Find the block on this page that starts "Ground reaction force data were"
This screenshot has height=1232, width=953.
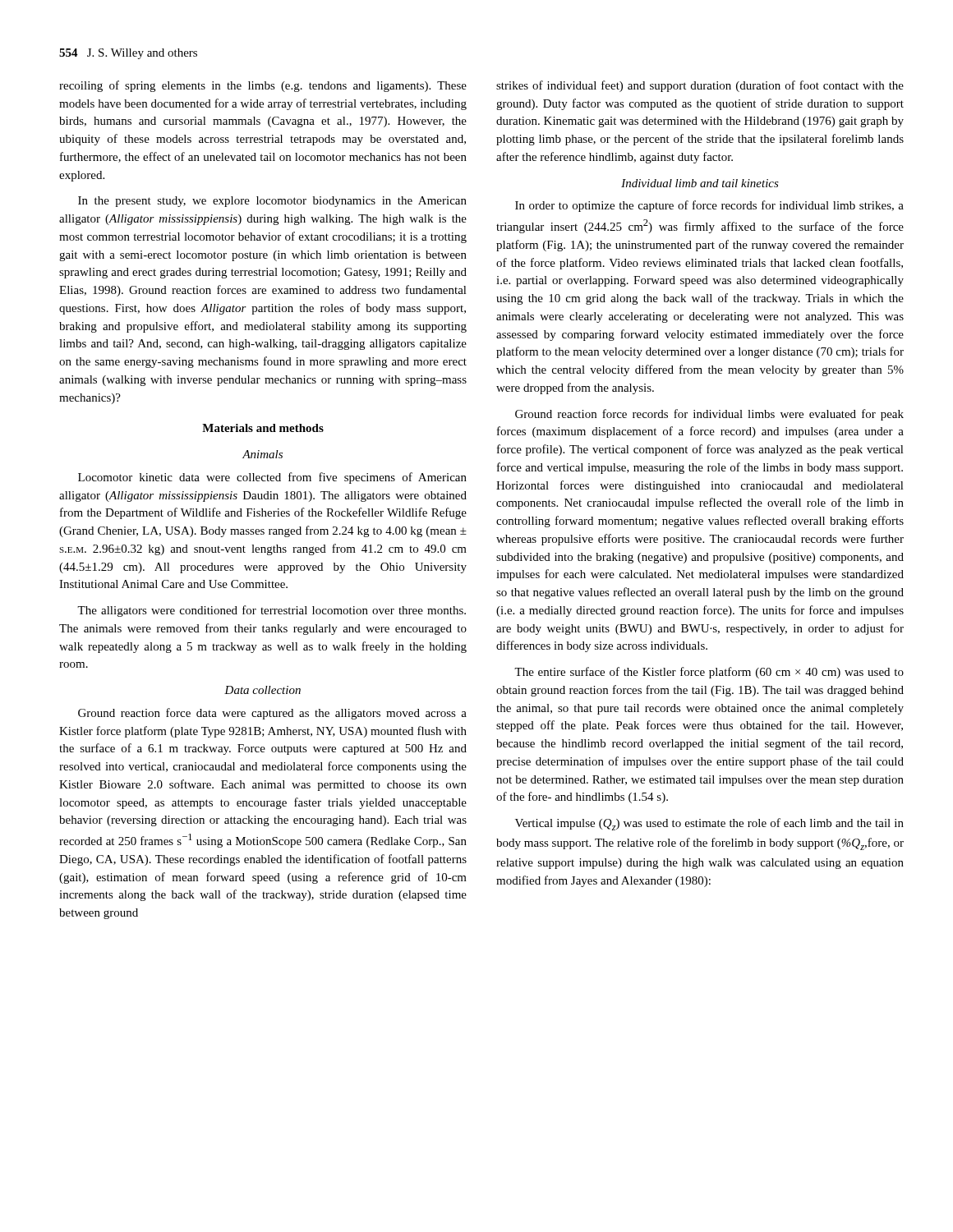(263, 813)
